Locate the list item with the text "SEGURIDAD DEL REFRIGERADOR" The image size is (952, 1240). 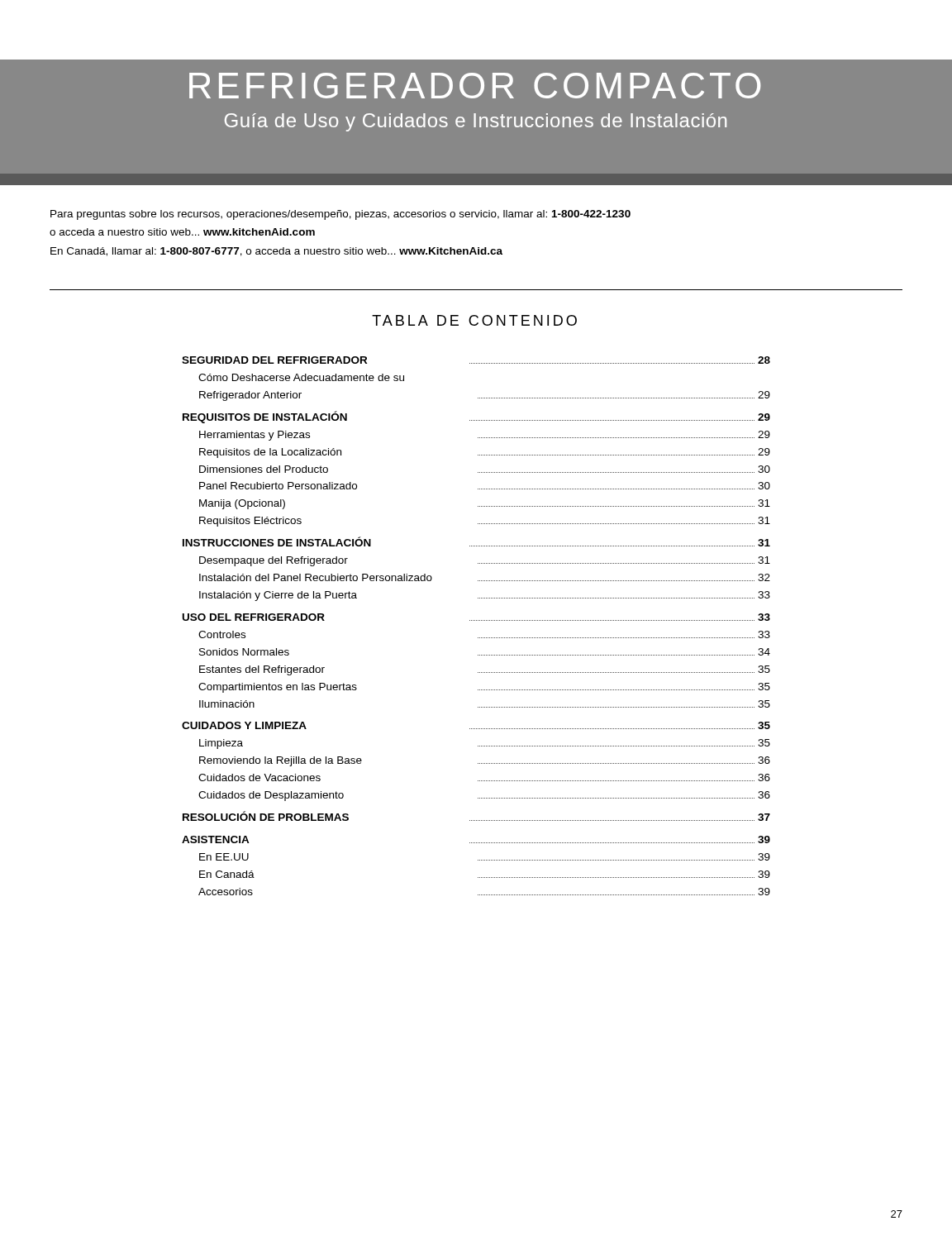click(476, 361)
